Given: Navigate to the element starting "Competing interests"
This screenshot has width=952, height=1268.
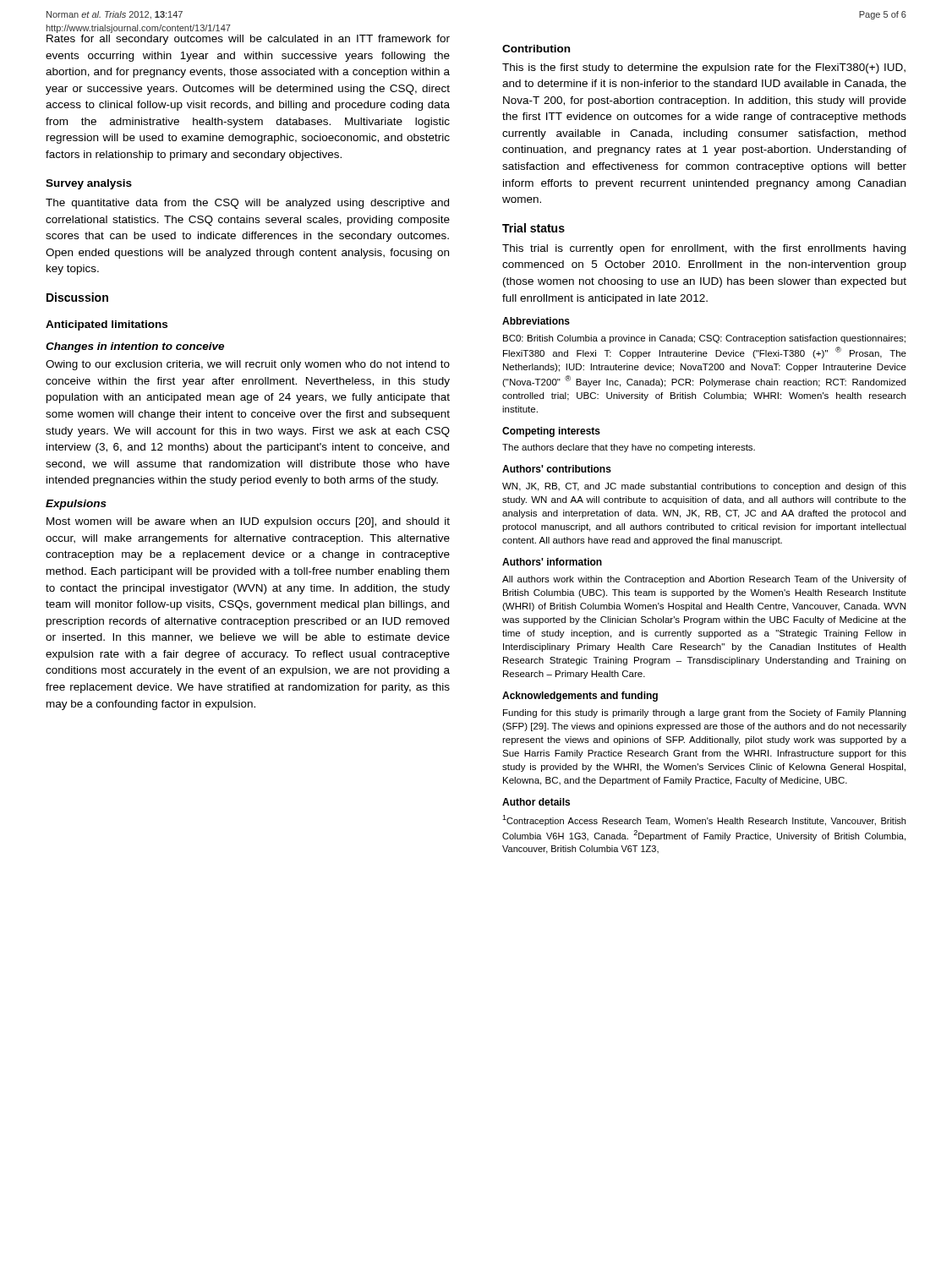Looking at the screenshot, I should (x=551, y=431).
